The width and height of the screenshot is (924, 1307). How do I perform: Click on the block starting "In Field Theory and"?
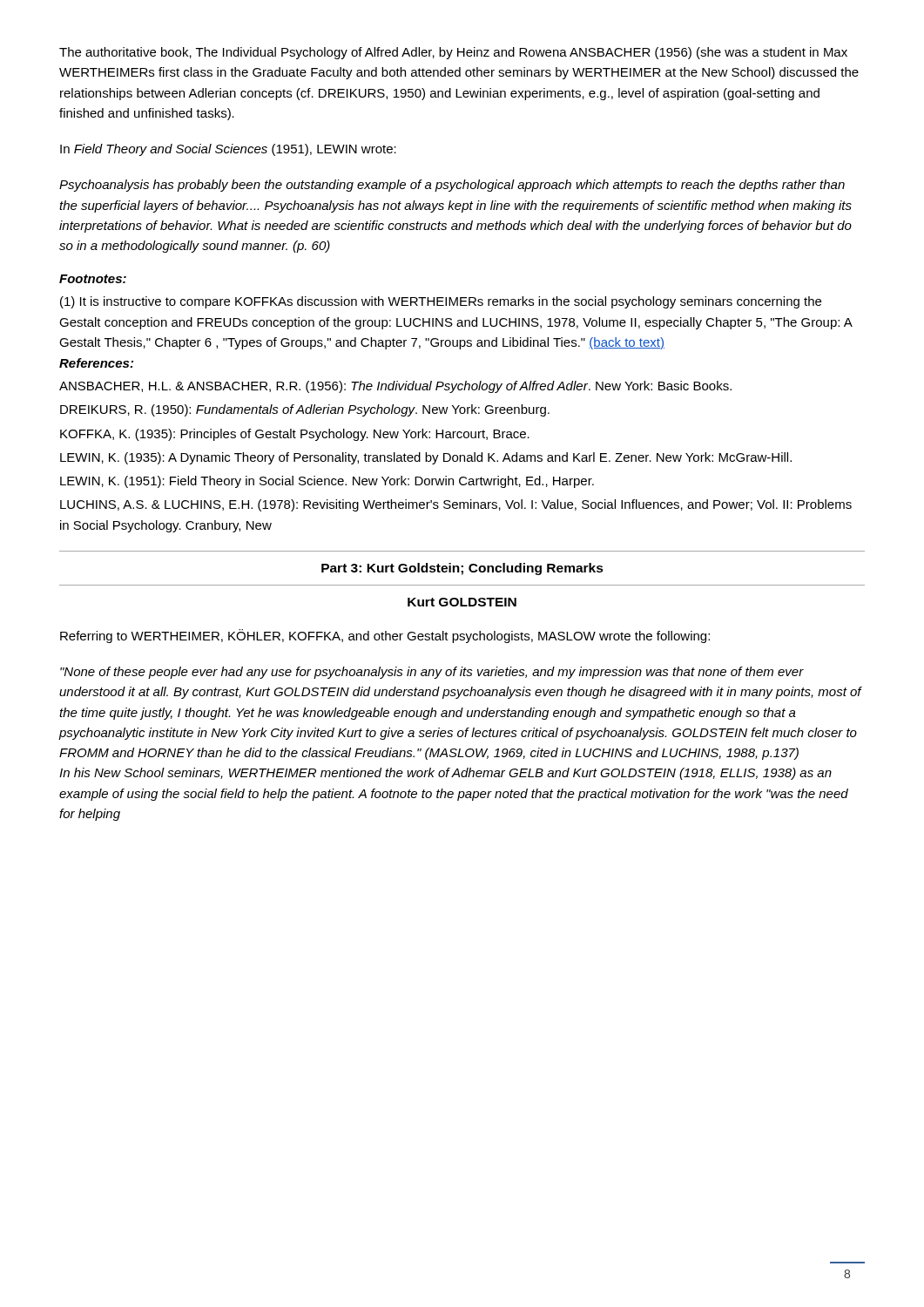(x=228, y=149)
